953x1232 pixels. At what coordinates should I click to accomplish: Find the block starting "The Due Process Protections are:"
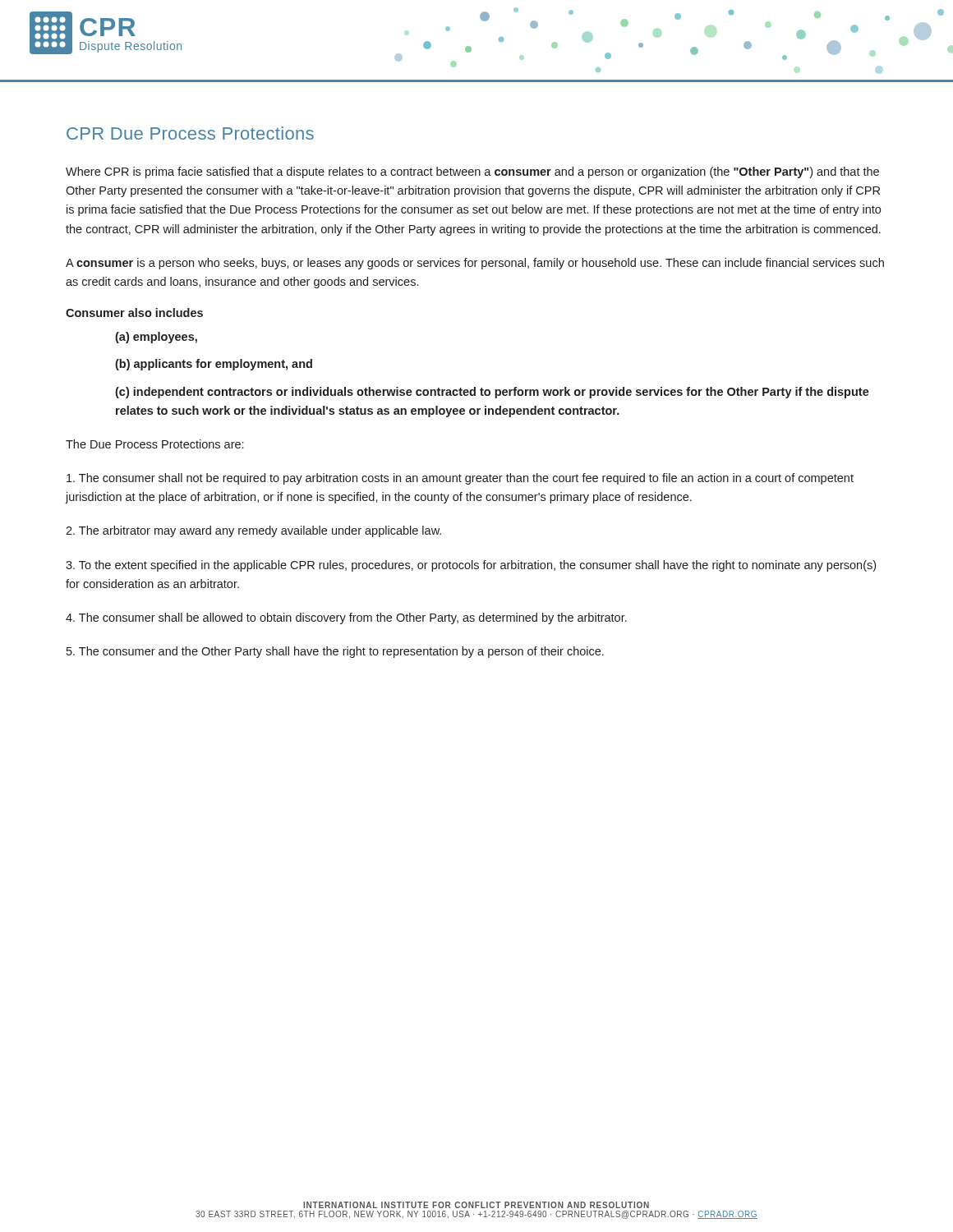coord(155,444)
